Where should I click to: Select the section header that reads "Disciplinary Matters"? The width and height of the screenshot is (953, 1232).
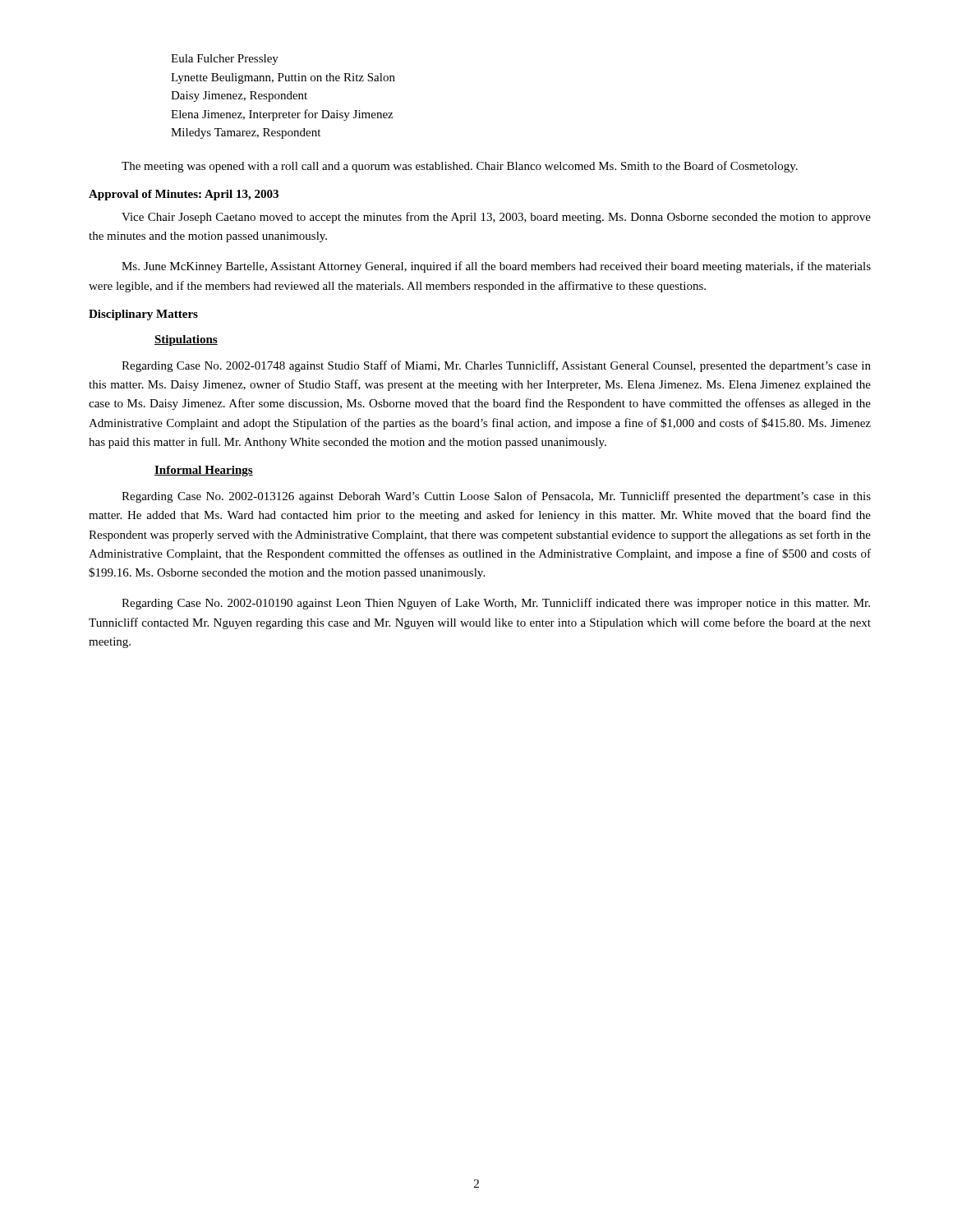tap(143, 314)
